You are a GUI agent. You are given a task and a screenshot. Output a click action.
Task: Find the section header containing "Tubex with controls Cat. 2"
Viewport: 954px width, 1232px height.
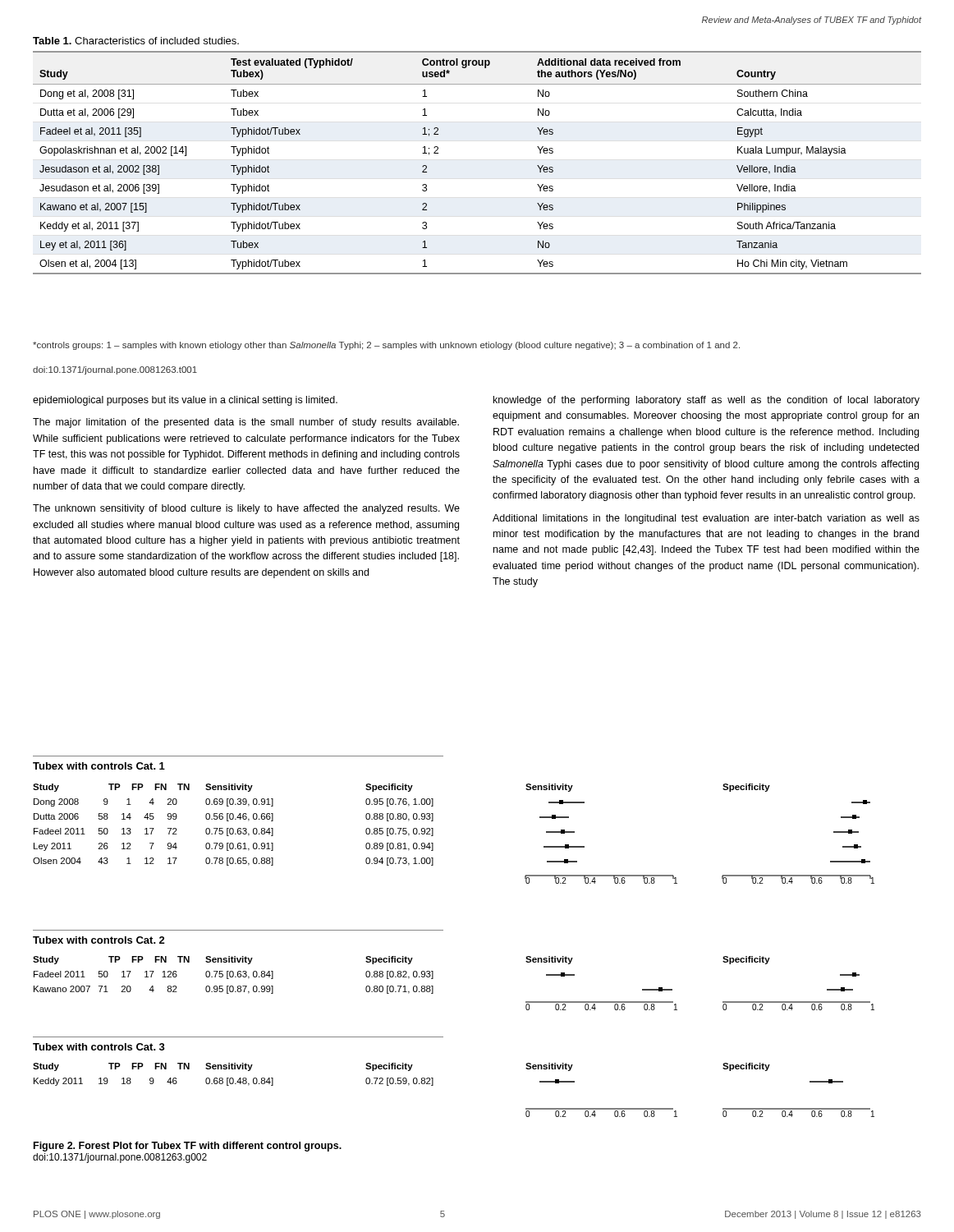pyautogui.click(x=99, y=940)
